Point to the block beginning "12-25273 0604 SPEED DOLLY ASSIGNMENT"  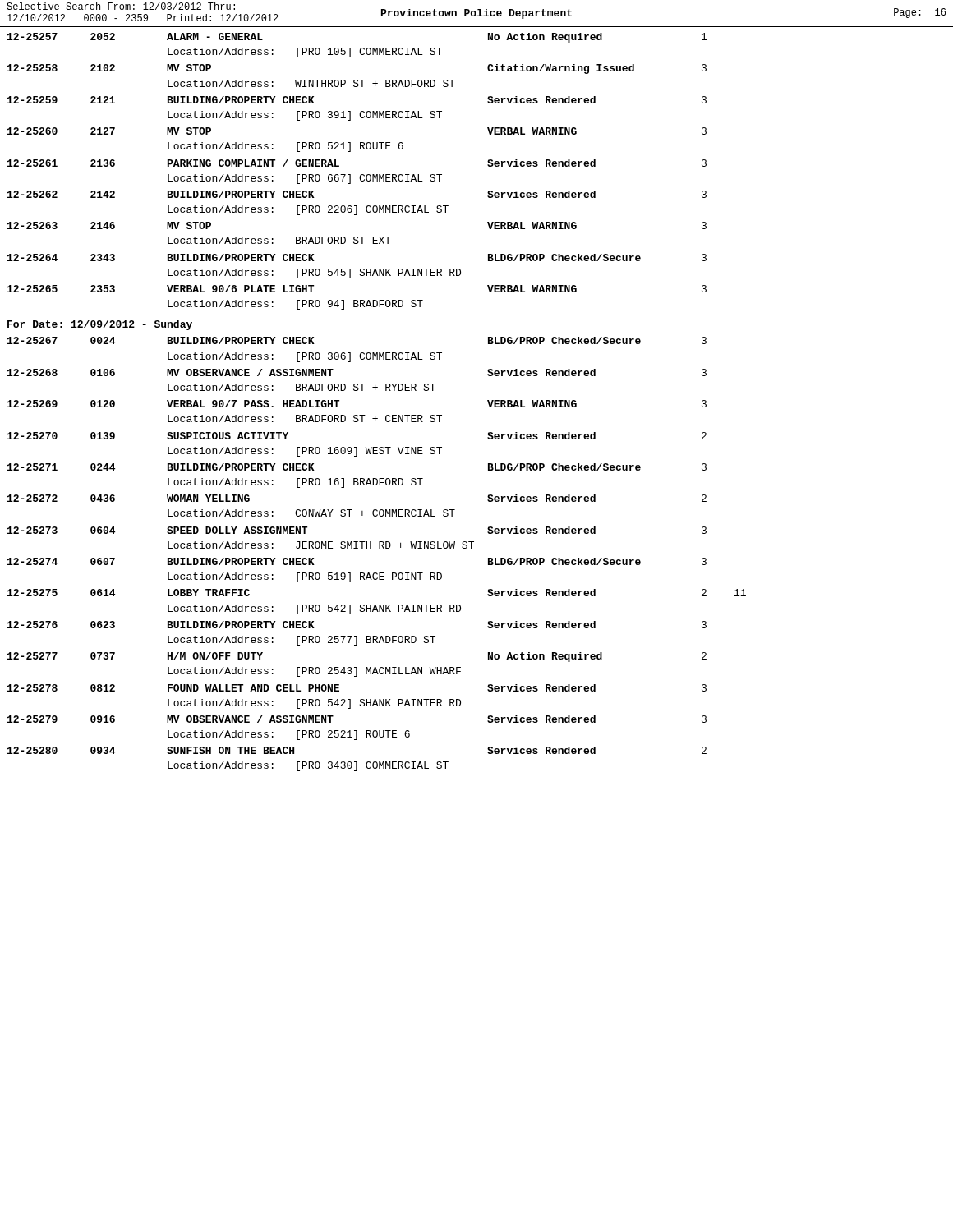point(476,539)
